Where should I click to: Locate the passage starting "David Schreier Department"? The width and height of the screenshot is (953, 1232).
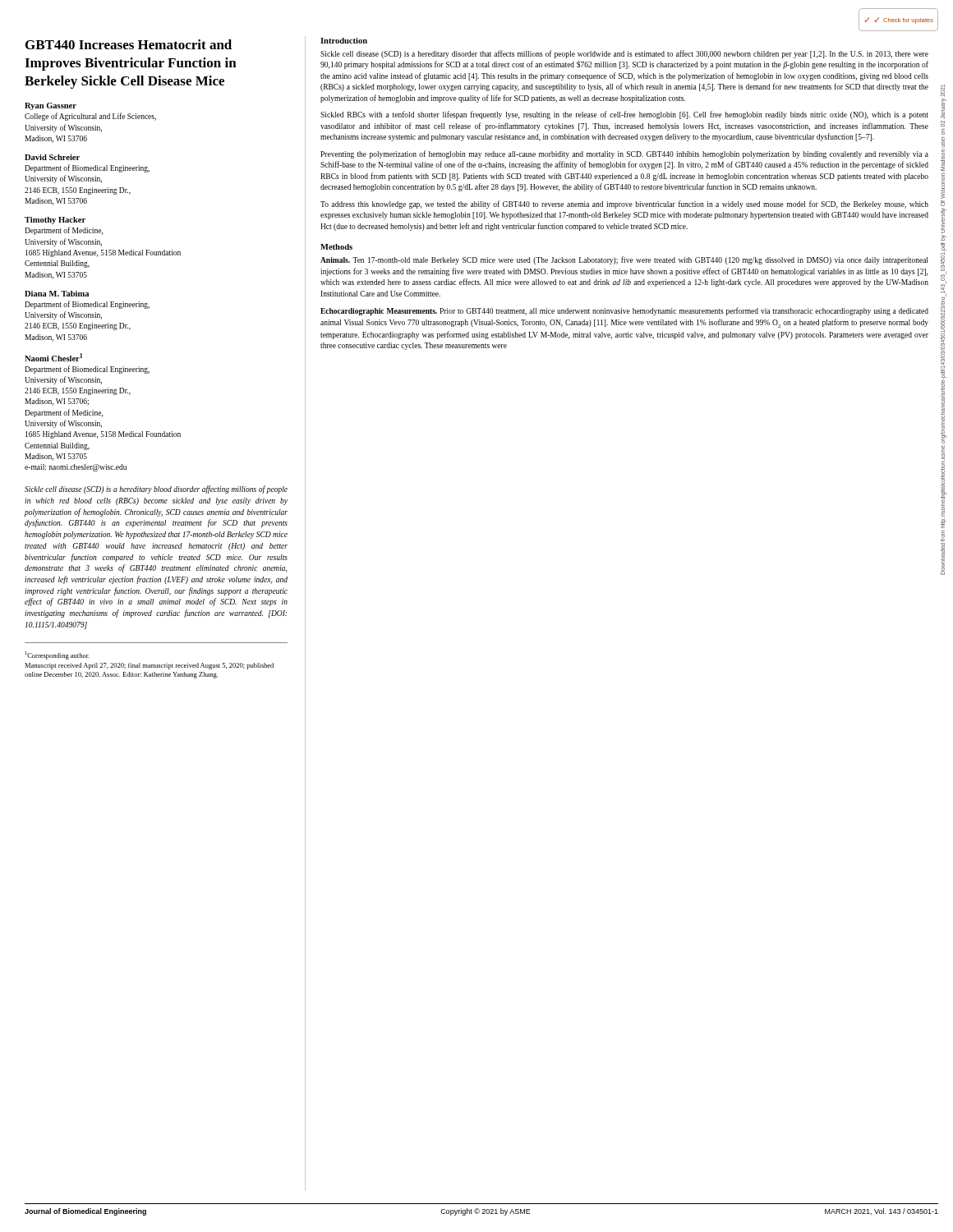coord(156,180)
